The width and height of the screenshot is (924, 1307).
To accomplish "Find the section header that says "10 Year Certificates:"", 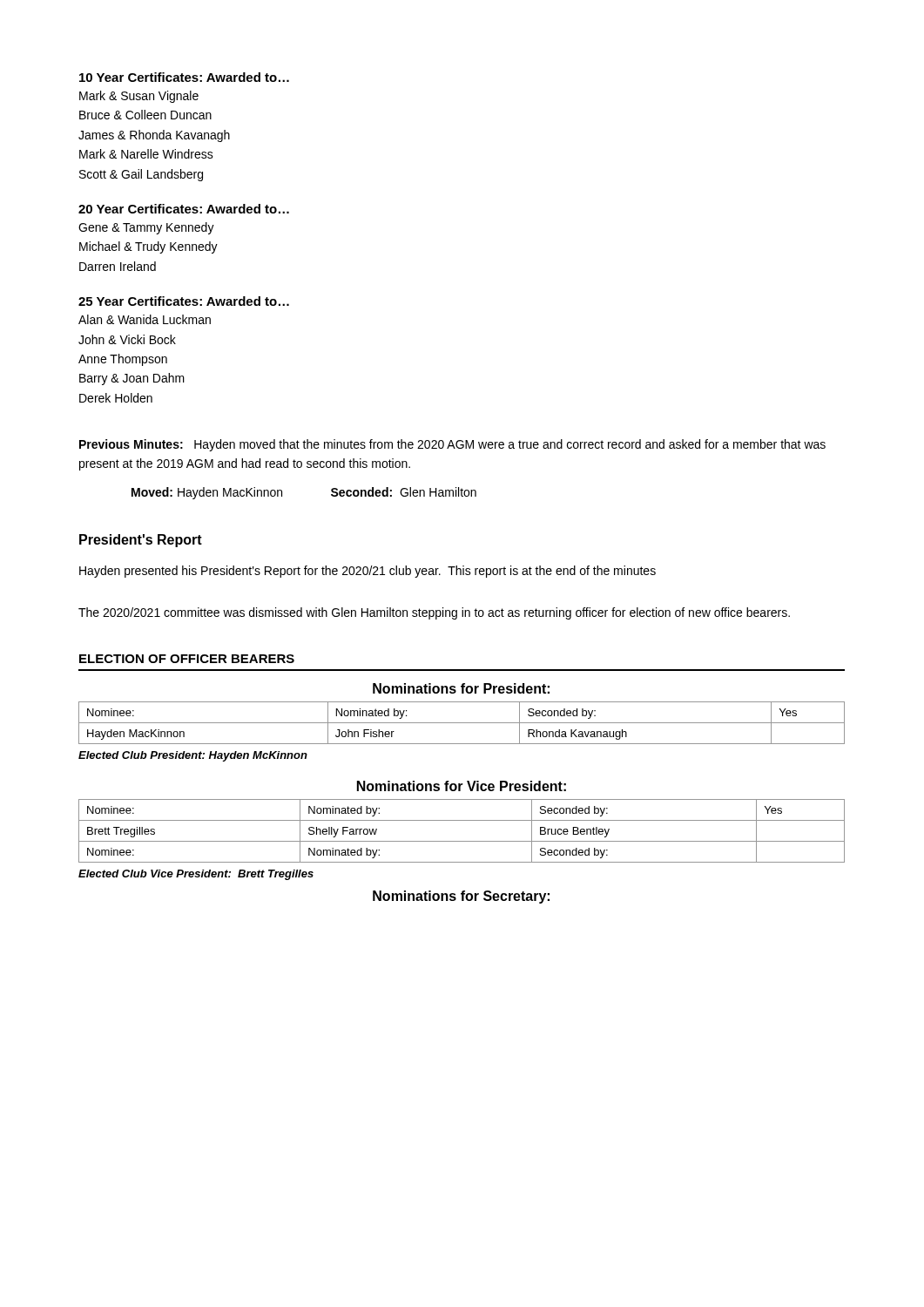I will [x=184, y=77].
